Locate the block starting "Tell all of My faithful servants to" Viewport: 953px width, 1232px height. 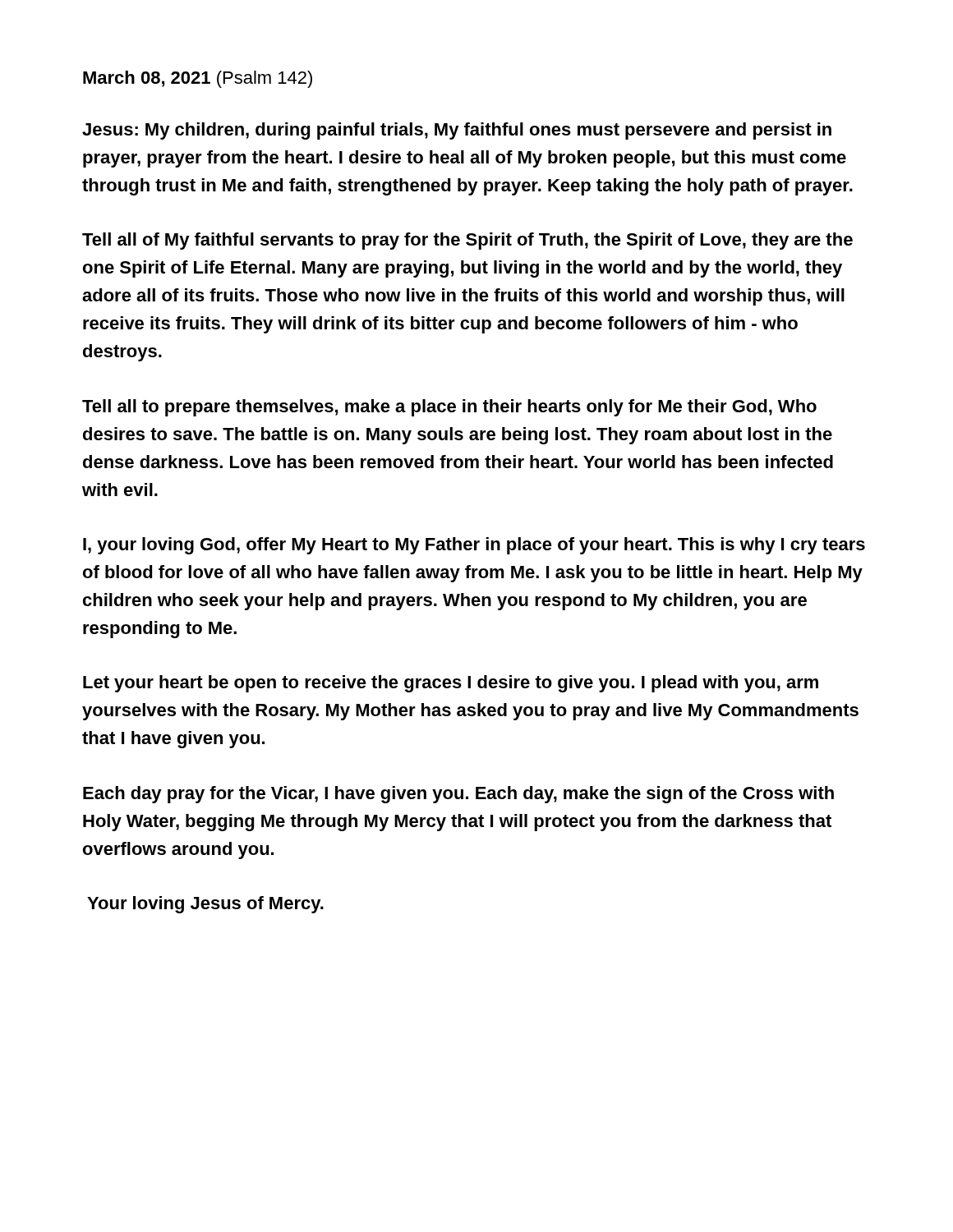tap(468, 295)
